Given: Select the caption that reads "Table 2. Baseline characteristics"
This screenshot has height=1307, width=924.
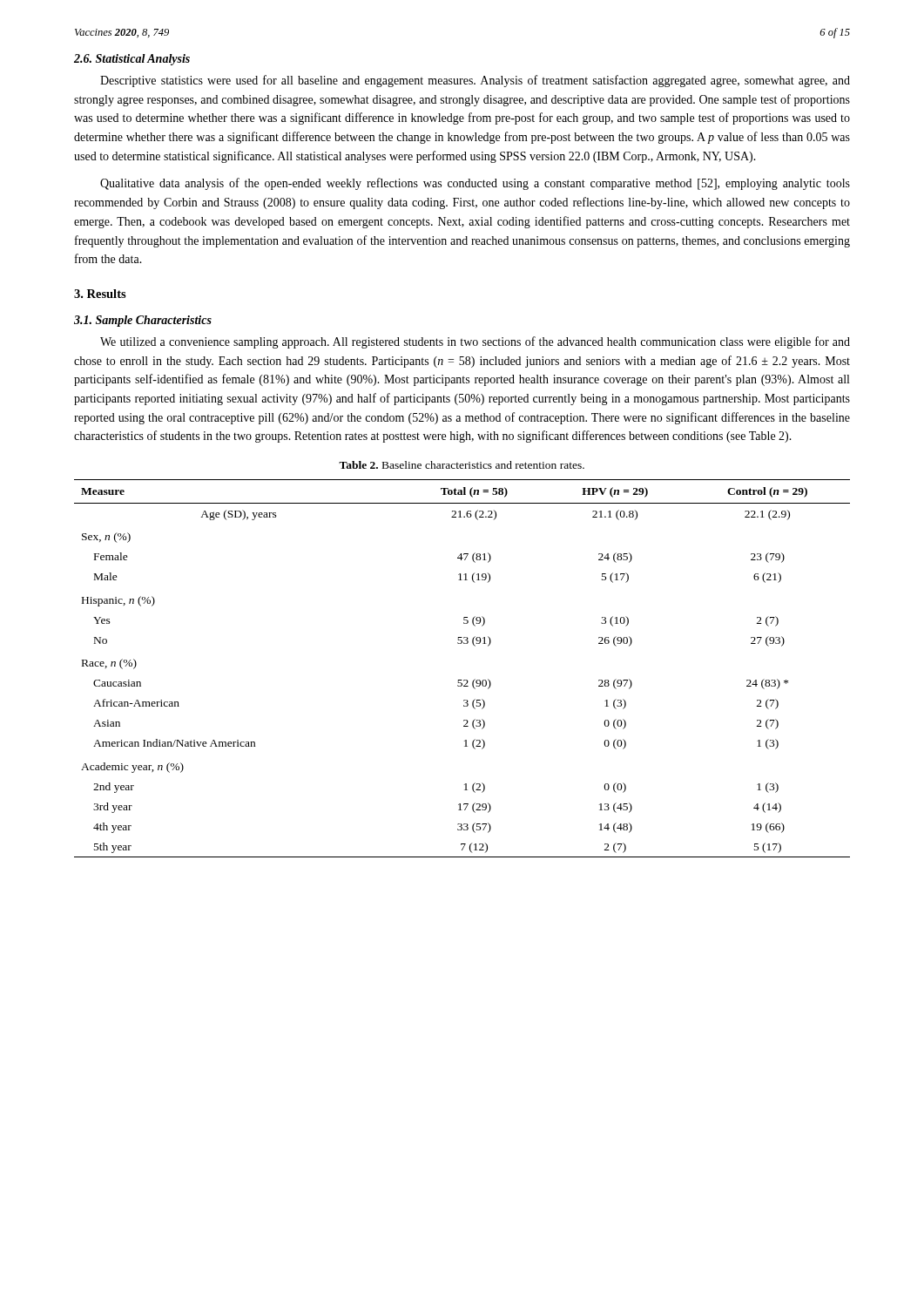Looking at the screenshot, I should point(462,465).
